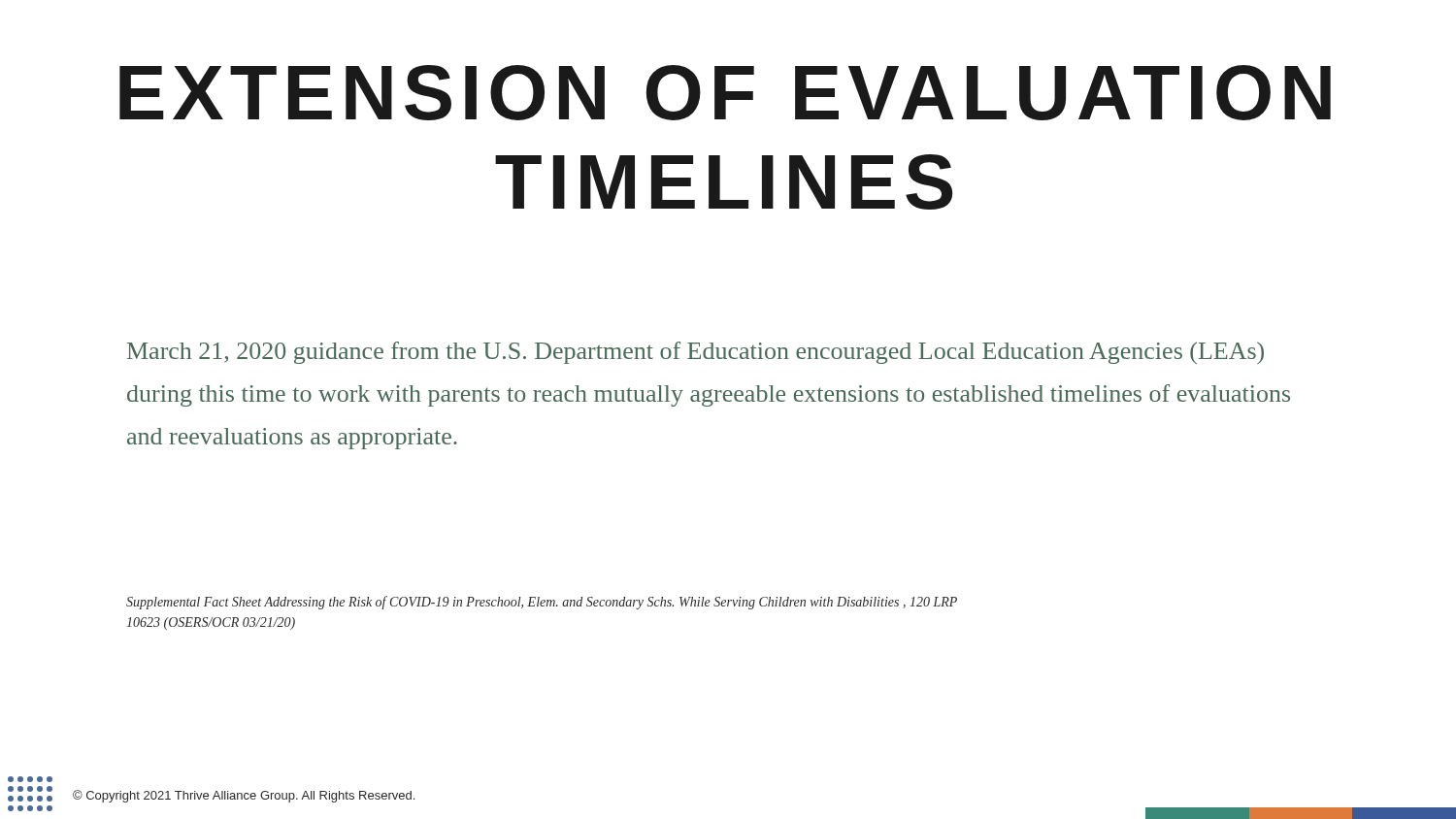Find "Extension of EvaluationTimelines" on this page
Viewport: 1456px width, 819px height.
pyautogui.click(x=728, y=138)
